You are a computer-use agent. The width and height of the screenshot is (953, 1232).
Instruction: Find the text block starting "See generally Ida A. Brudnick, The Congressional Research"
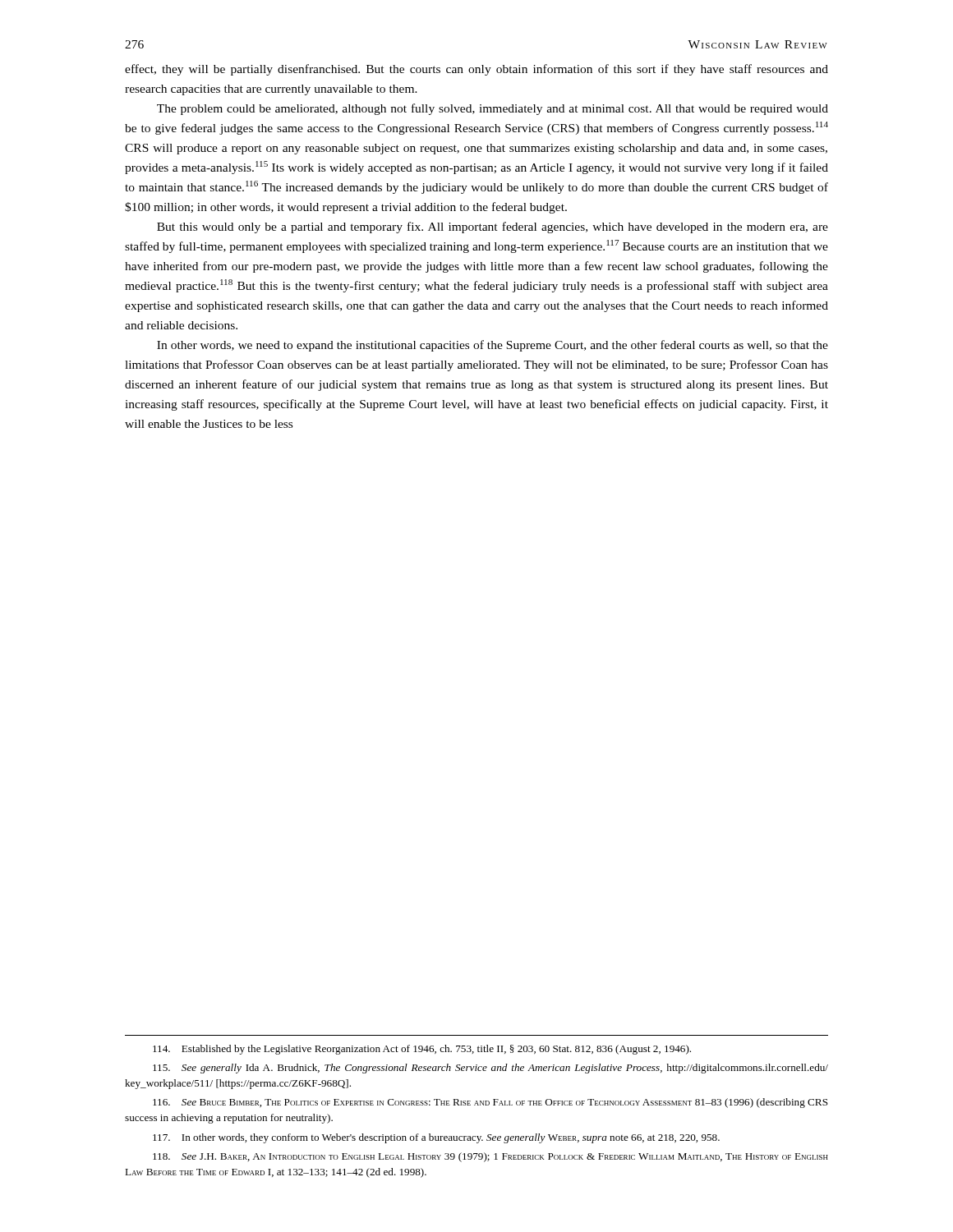(476, 1075)
